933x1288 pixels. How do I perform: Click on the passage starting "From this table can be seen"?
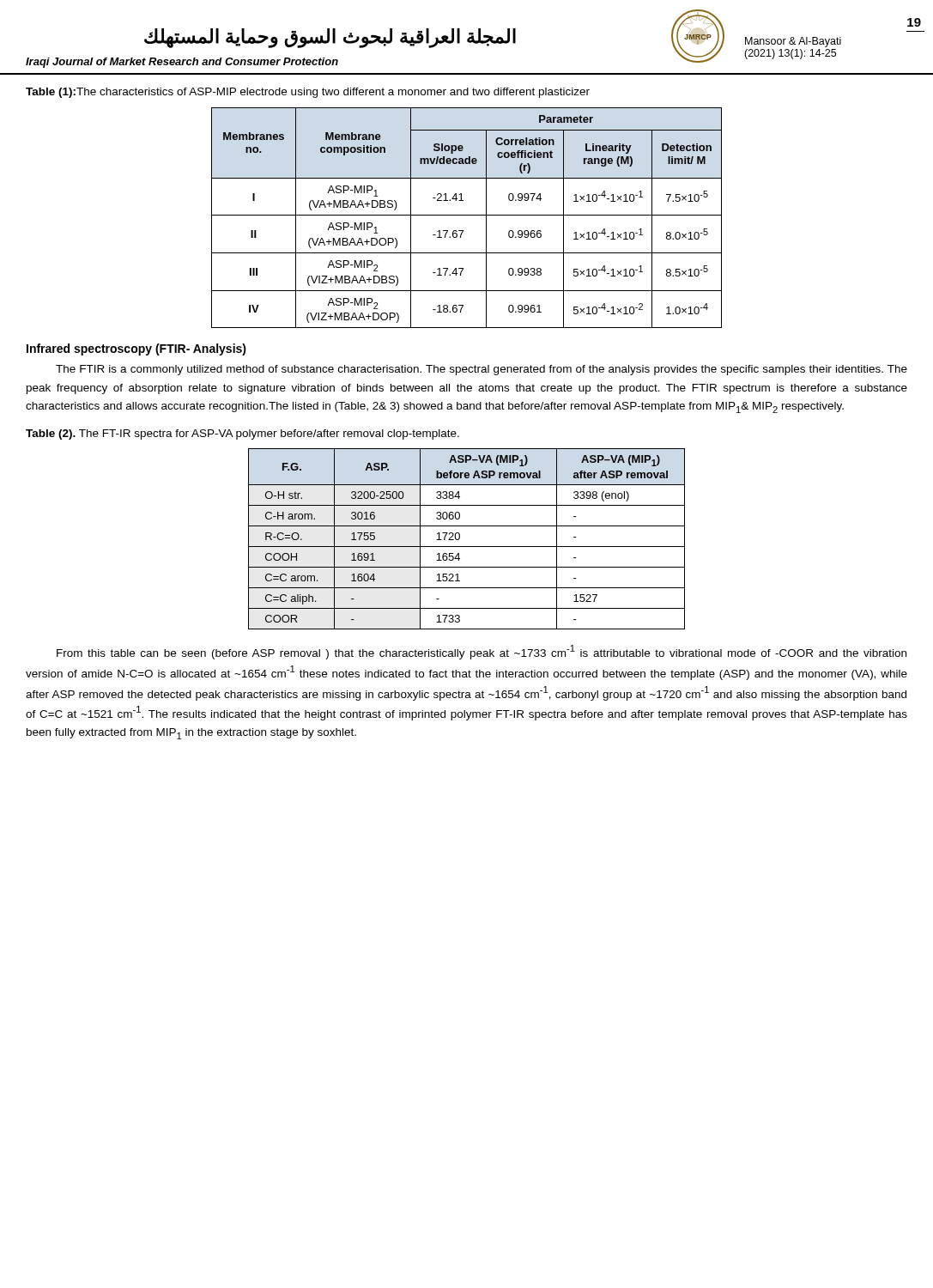click(x=466, y=692)
